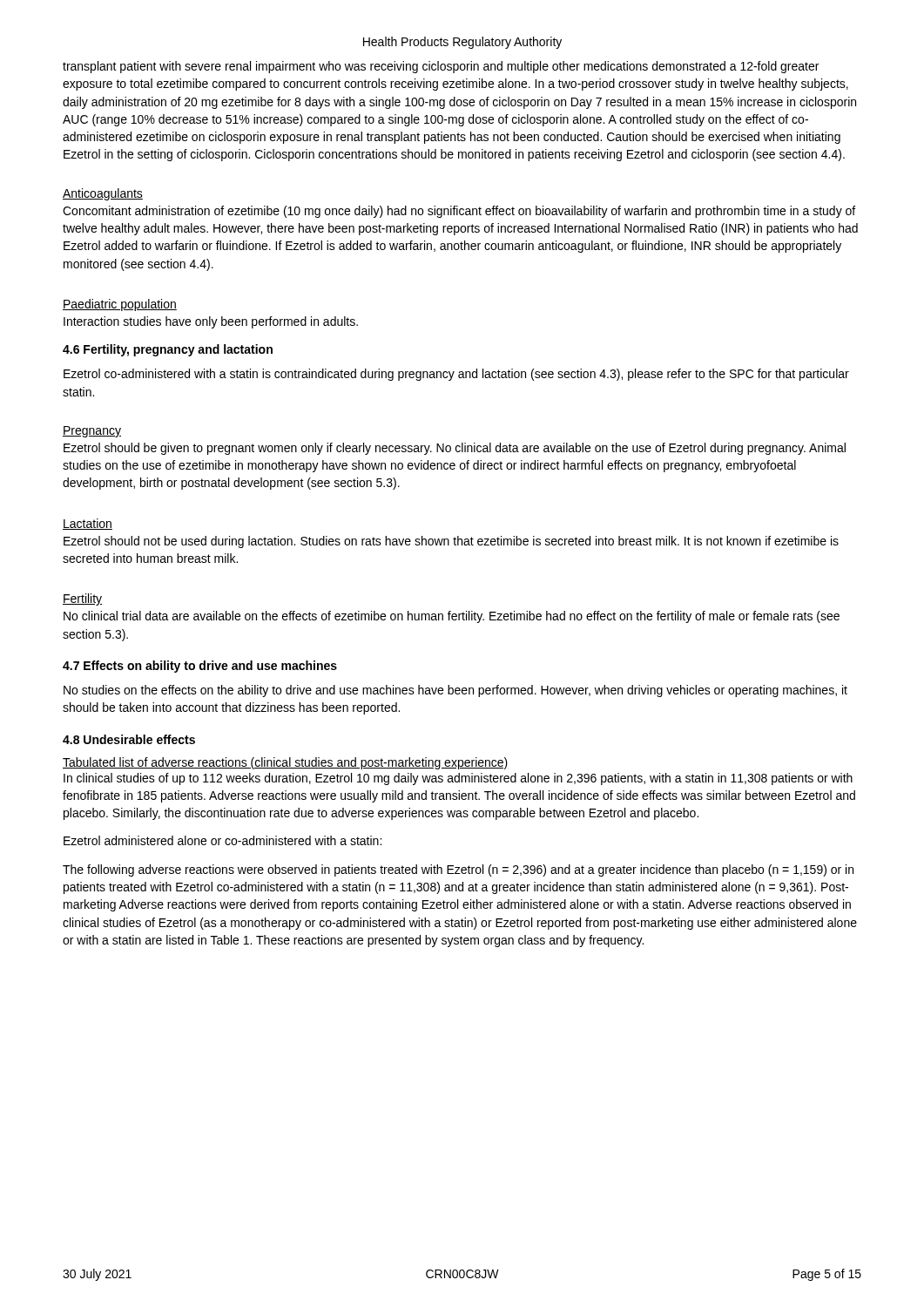Find the text block starting "Interaction studies have only been performed in adults."
This screenshot has width=924, height=1307.
211,321
